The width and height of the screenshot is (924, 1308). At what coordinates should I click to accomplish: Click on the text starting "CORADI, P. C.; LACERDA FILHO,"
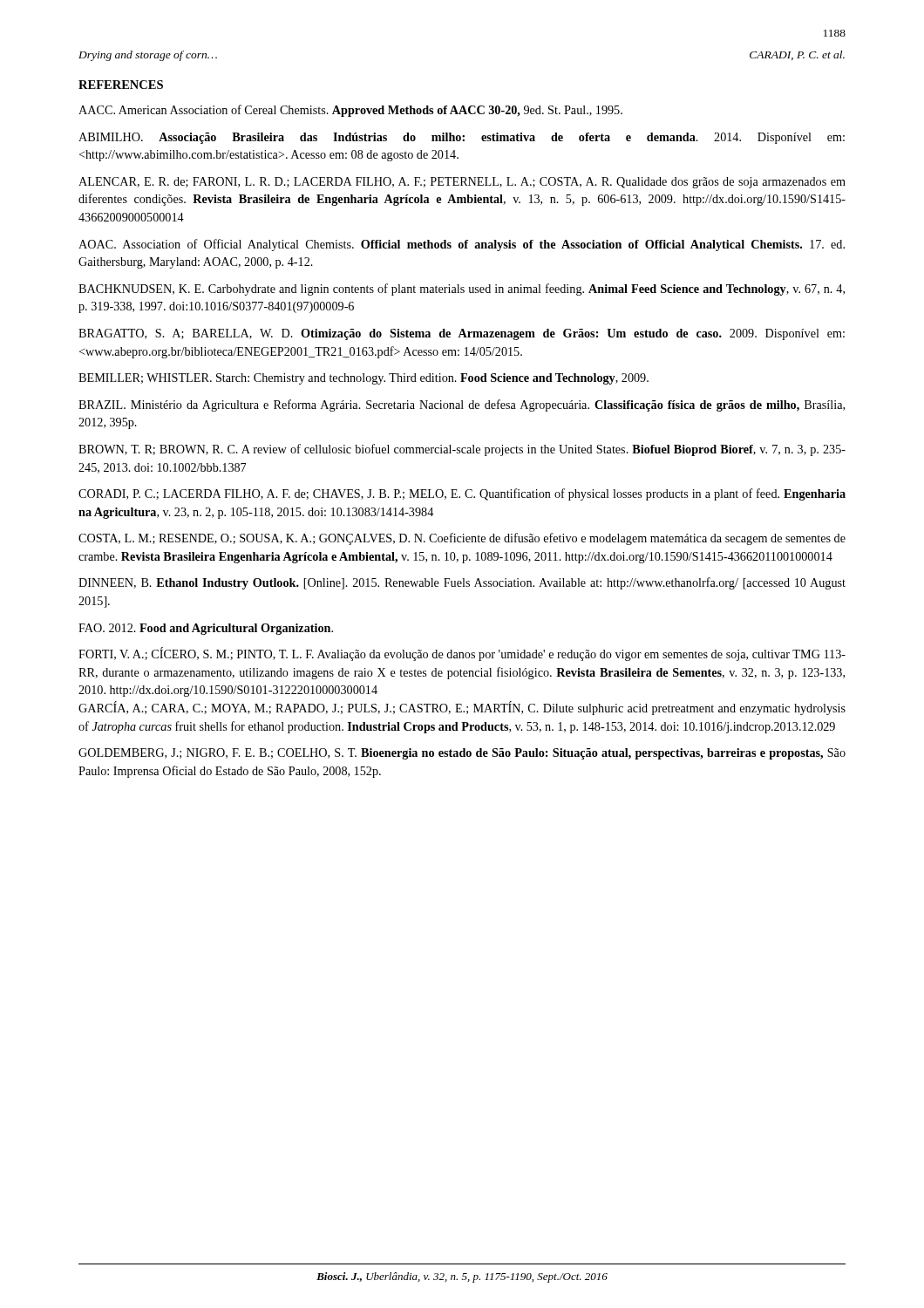point(462,503)
